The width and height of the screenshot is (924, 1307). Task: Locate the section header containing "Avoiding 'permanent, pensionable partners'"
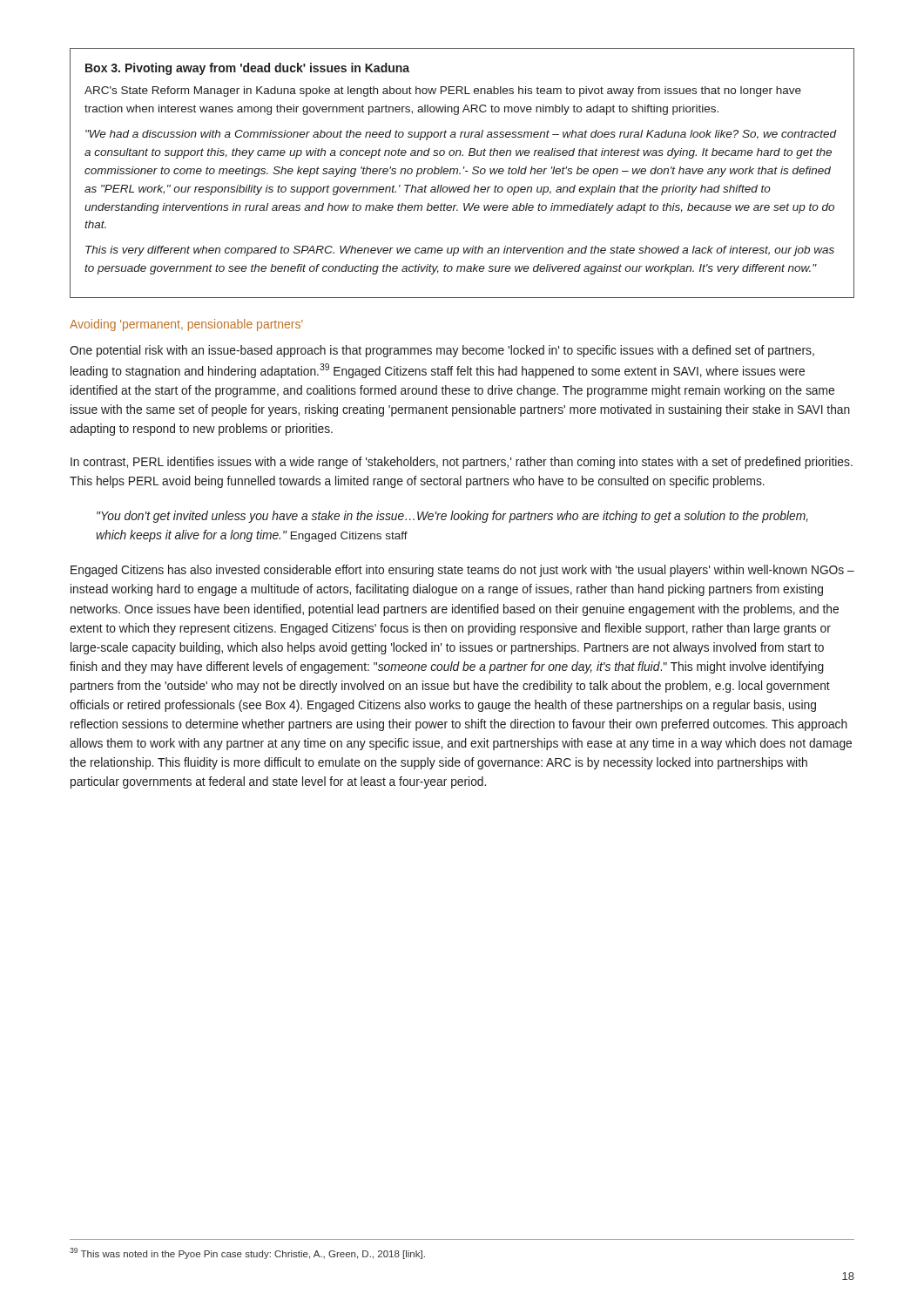coord(186,324)
